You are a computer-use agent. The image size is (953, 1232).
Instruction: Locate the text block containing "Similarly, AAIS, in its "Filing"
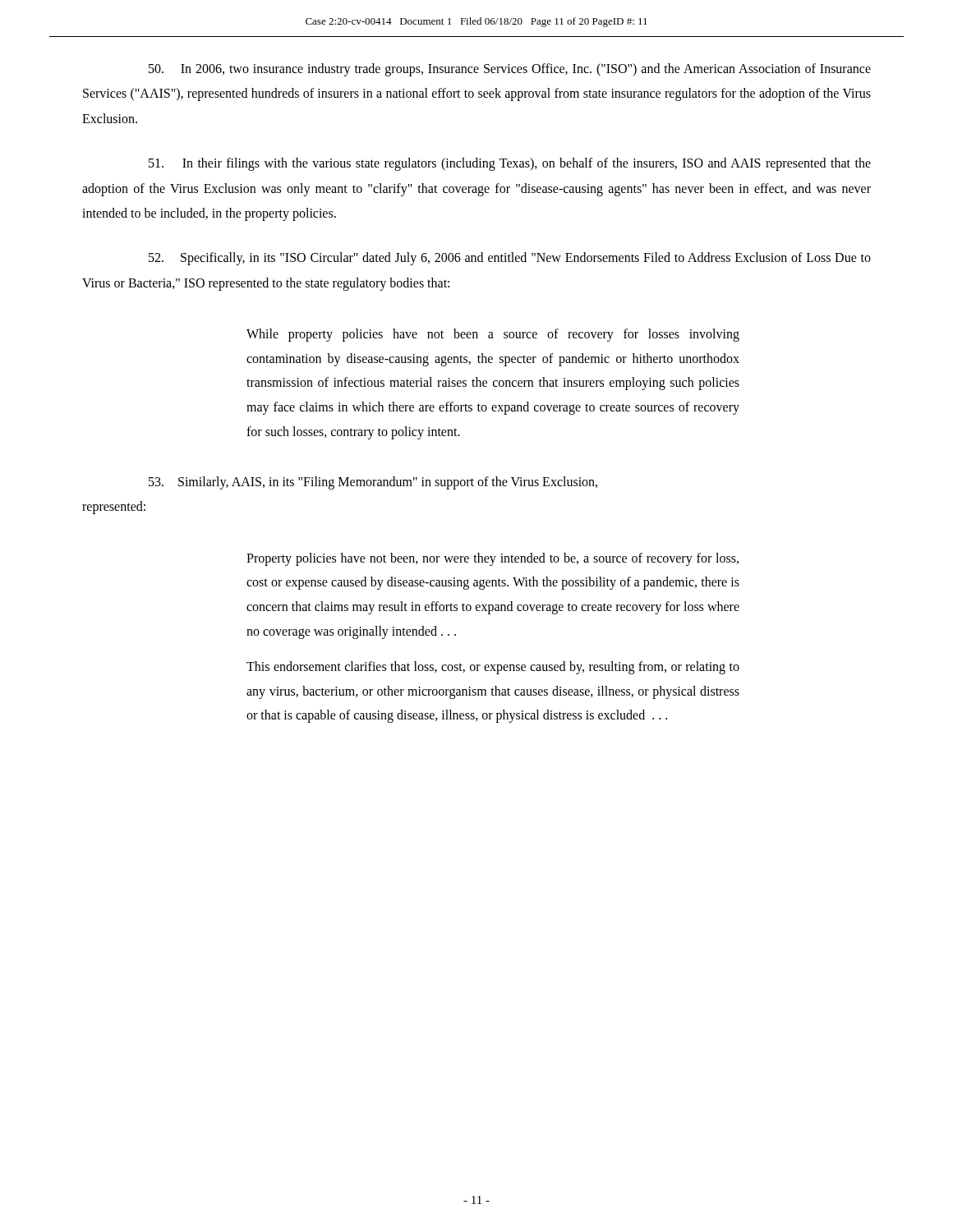[x=373, y=482]
